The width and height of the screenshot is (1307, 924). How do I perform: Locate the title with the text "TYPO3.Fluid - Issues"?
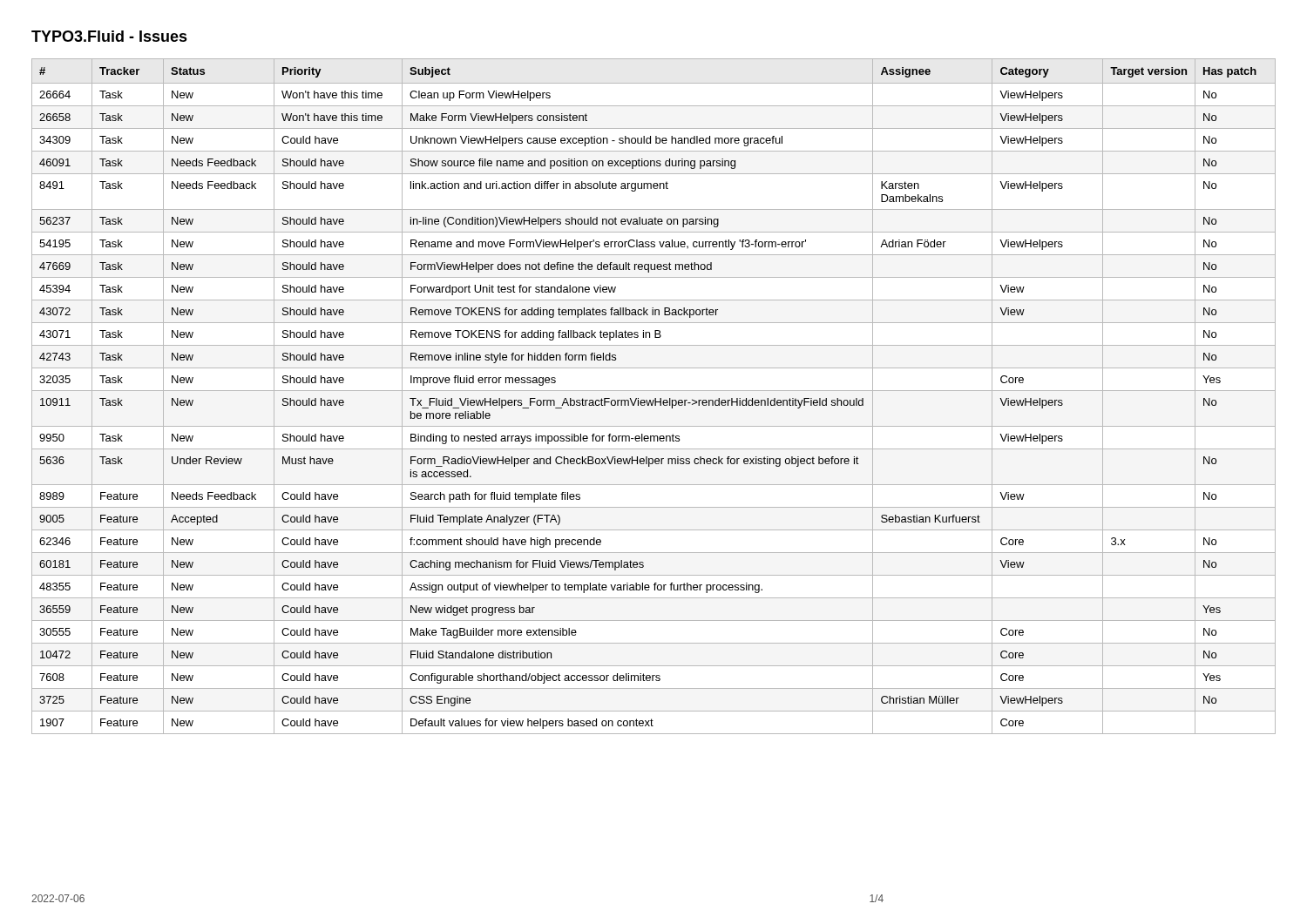pyautogui.click(x=109, y=36)
